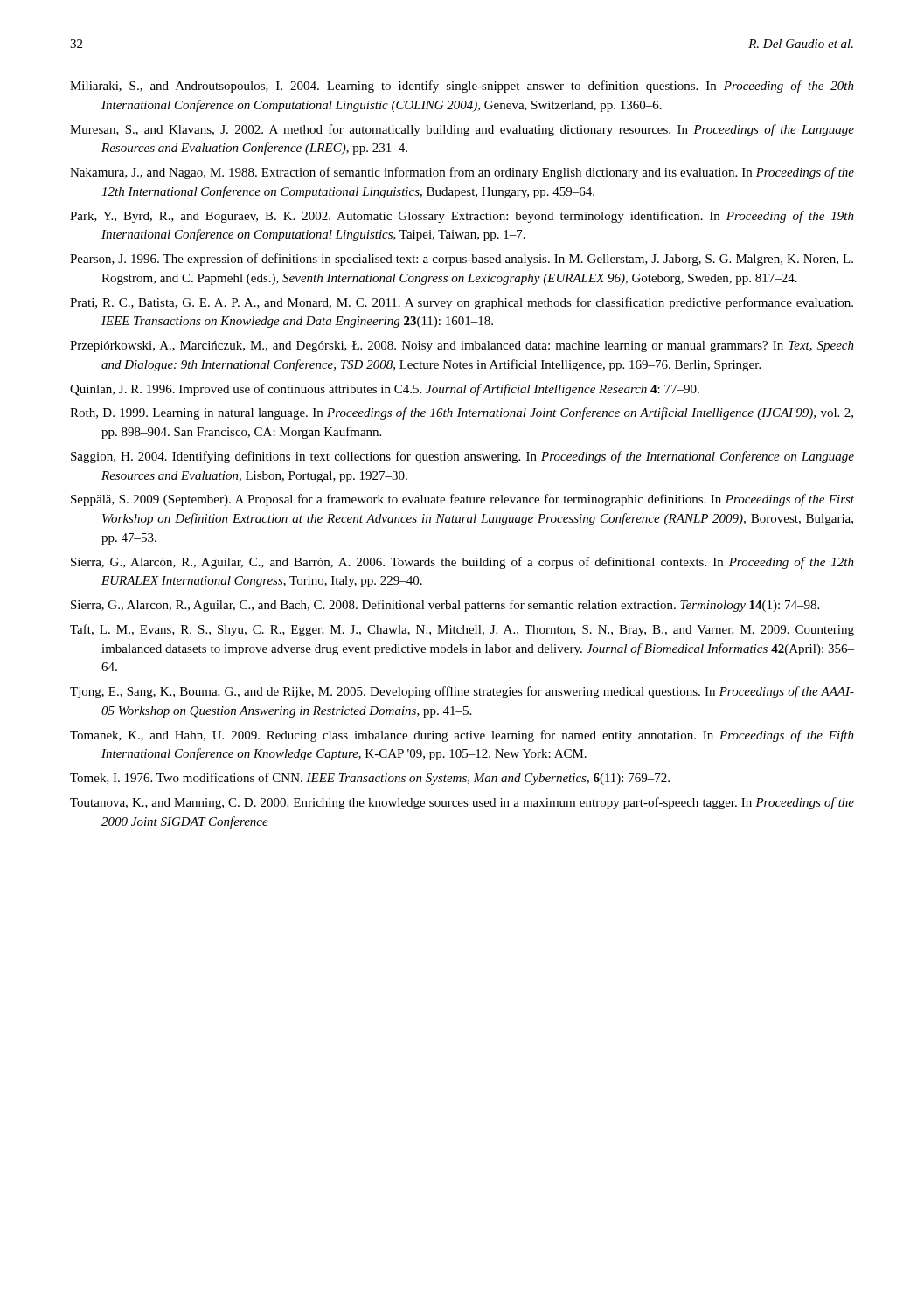924x1311 pixels.
Task: Locate the text starting "Seppälä, S. 2009 (September). A Proposal"
Action: [x=462, y=518]
